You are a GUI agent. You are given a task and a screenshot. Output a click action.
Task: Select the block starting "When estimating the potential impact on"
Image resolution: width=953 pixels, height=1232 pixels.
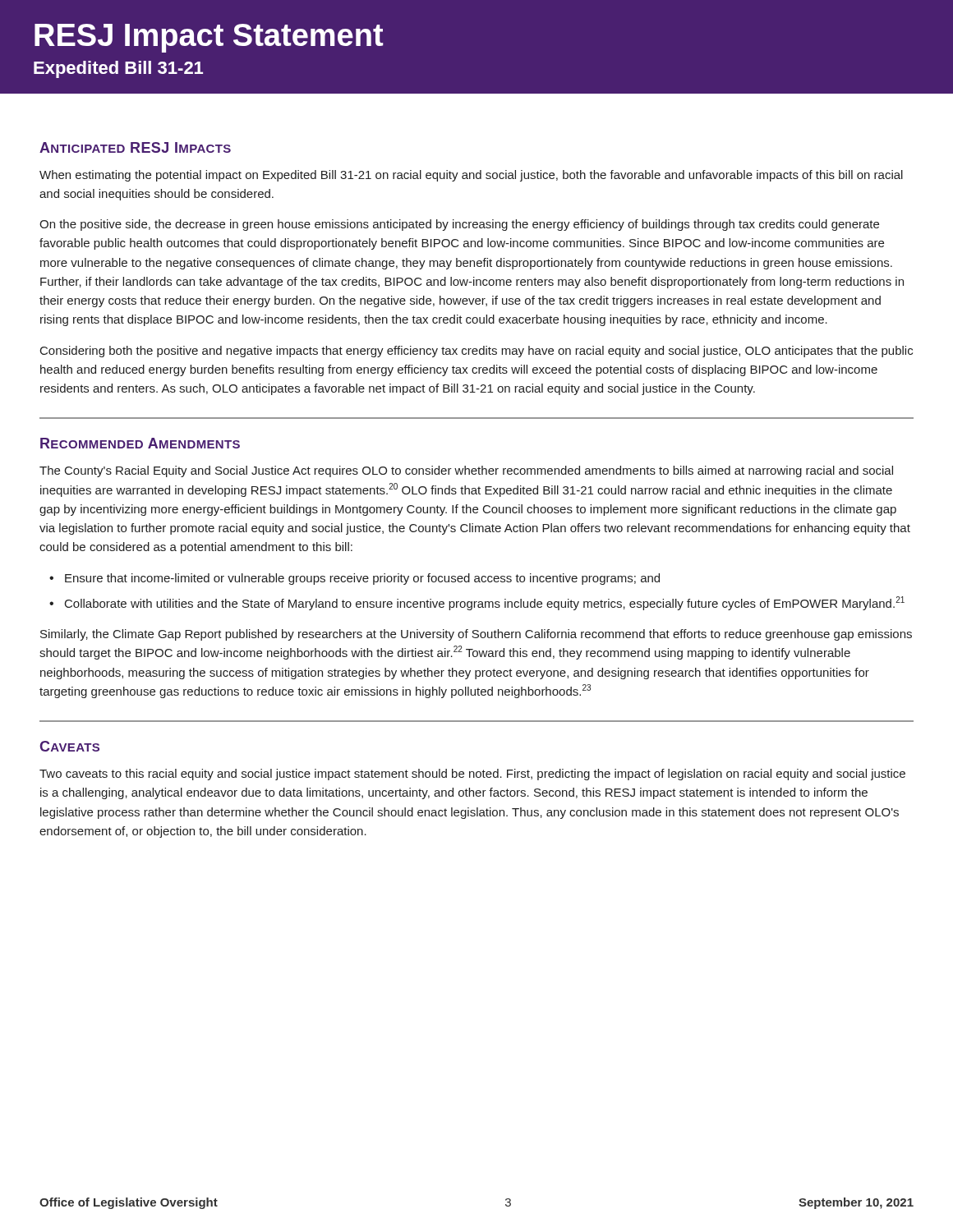click(x=471, y=184)
